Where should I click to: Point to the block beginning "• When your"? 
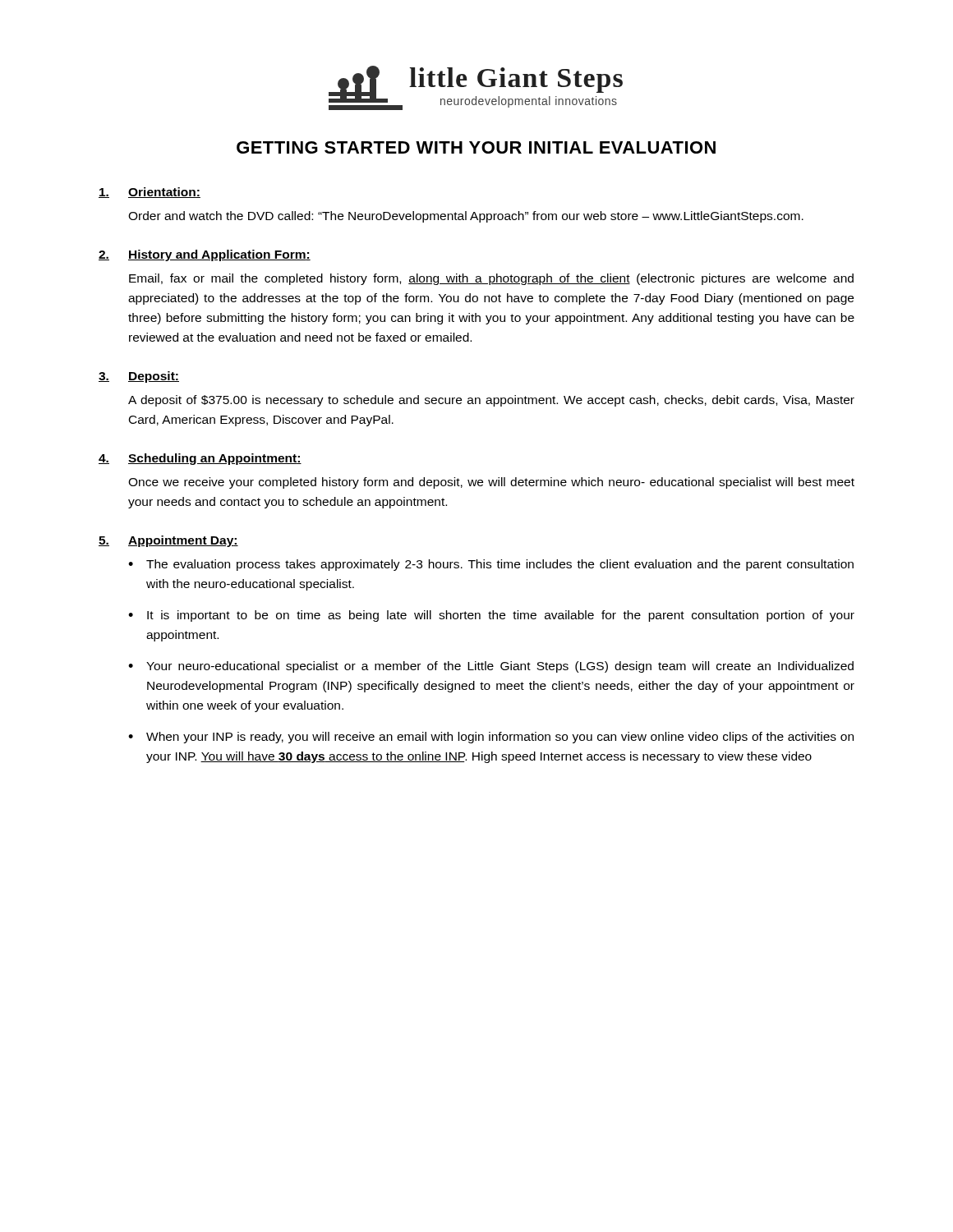491,747
